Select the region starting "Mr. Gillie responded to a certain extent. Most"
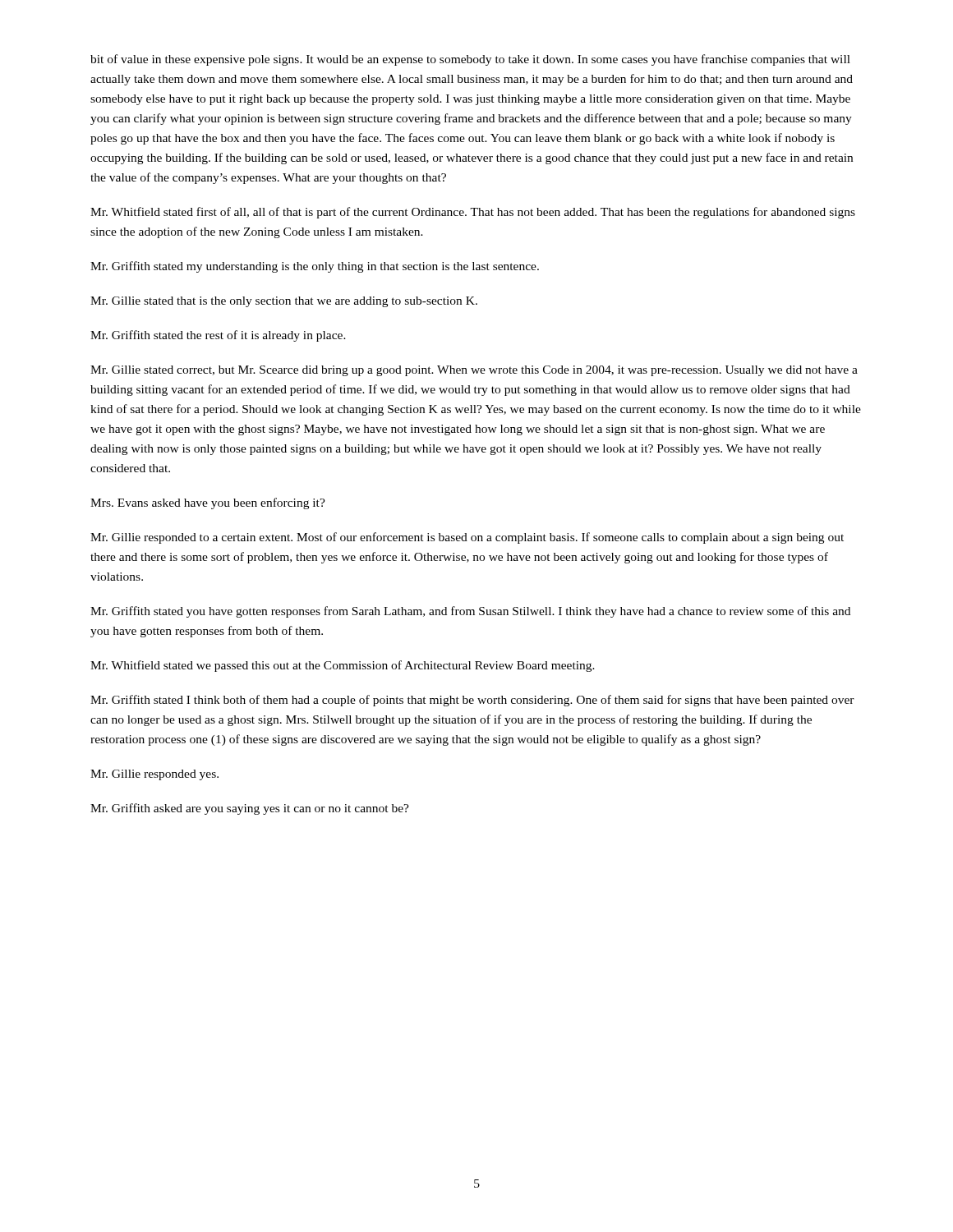The width and height of the screenshot is (953, 1232). click(467, 557)
